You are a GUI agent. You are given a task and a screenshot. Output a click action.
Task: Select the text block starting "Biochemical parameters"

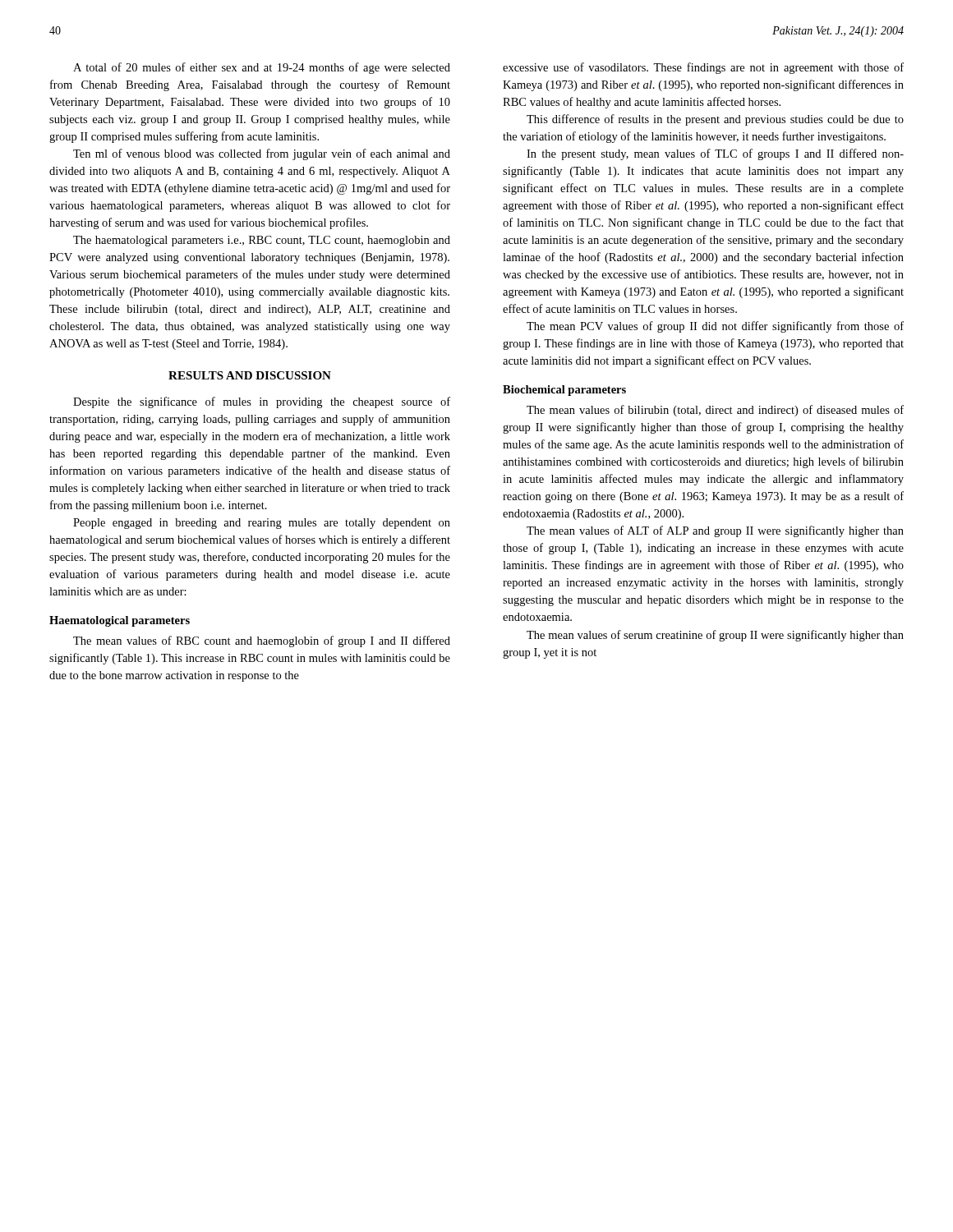coord(565,390)
